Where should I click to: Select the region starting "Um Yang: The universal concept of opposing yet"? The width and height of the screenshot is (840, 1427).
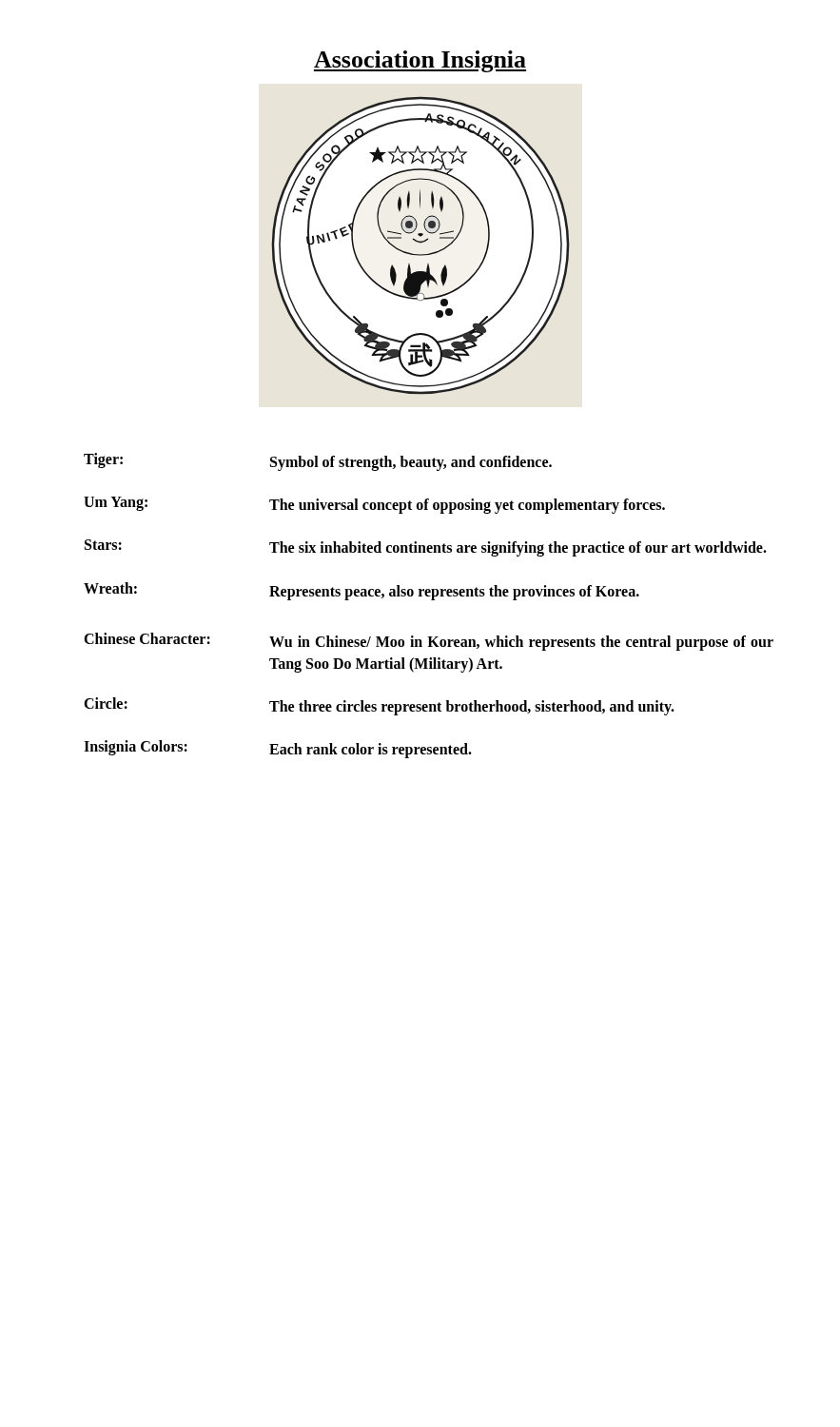429,505
